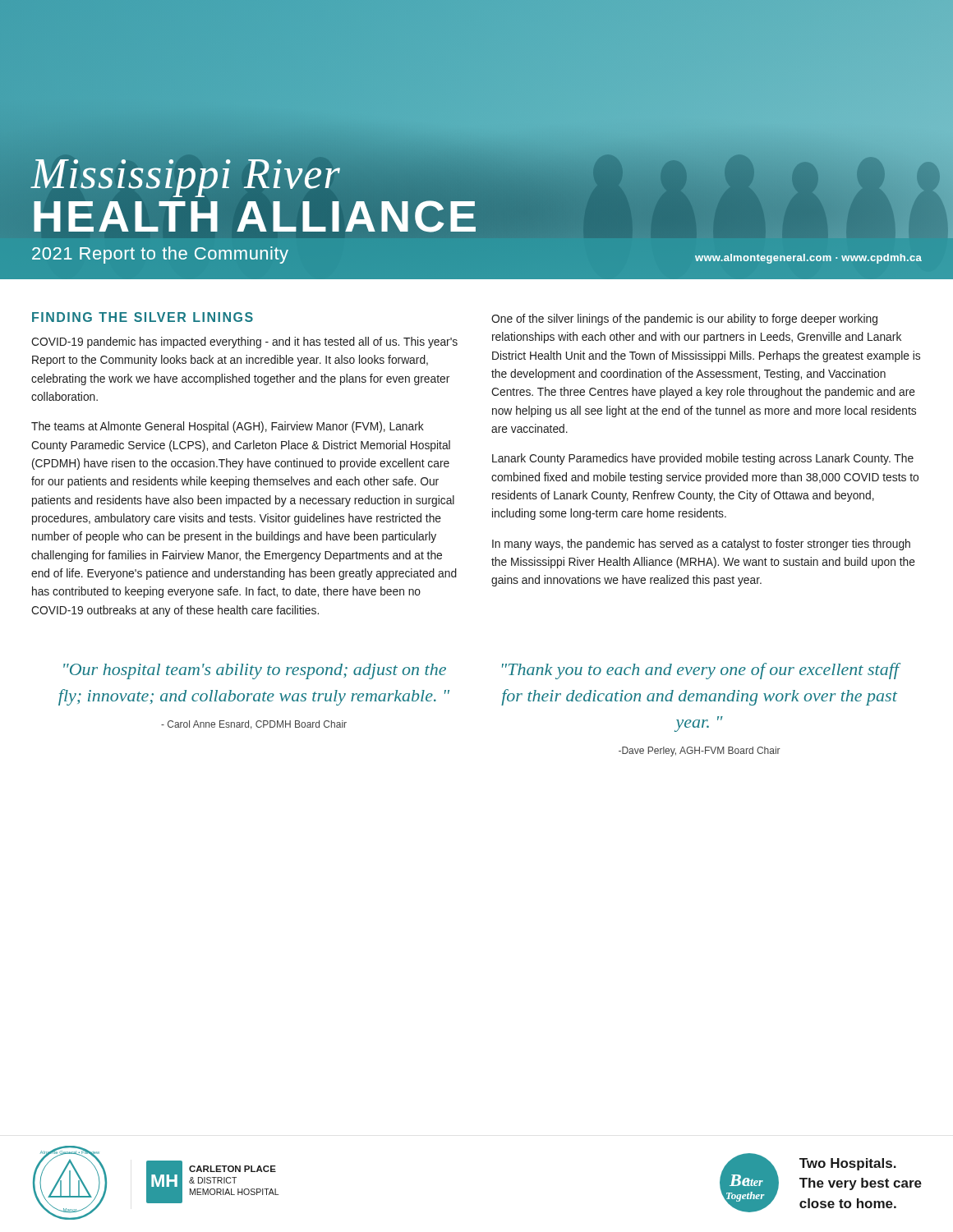Navigate to the region starting ""Our hospital team's ability to"
This screenshot has height=1232, width=953.
click(254, 693)
